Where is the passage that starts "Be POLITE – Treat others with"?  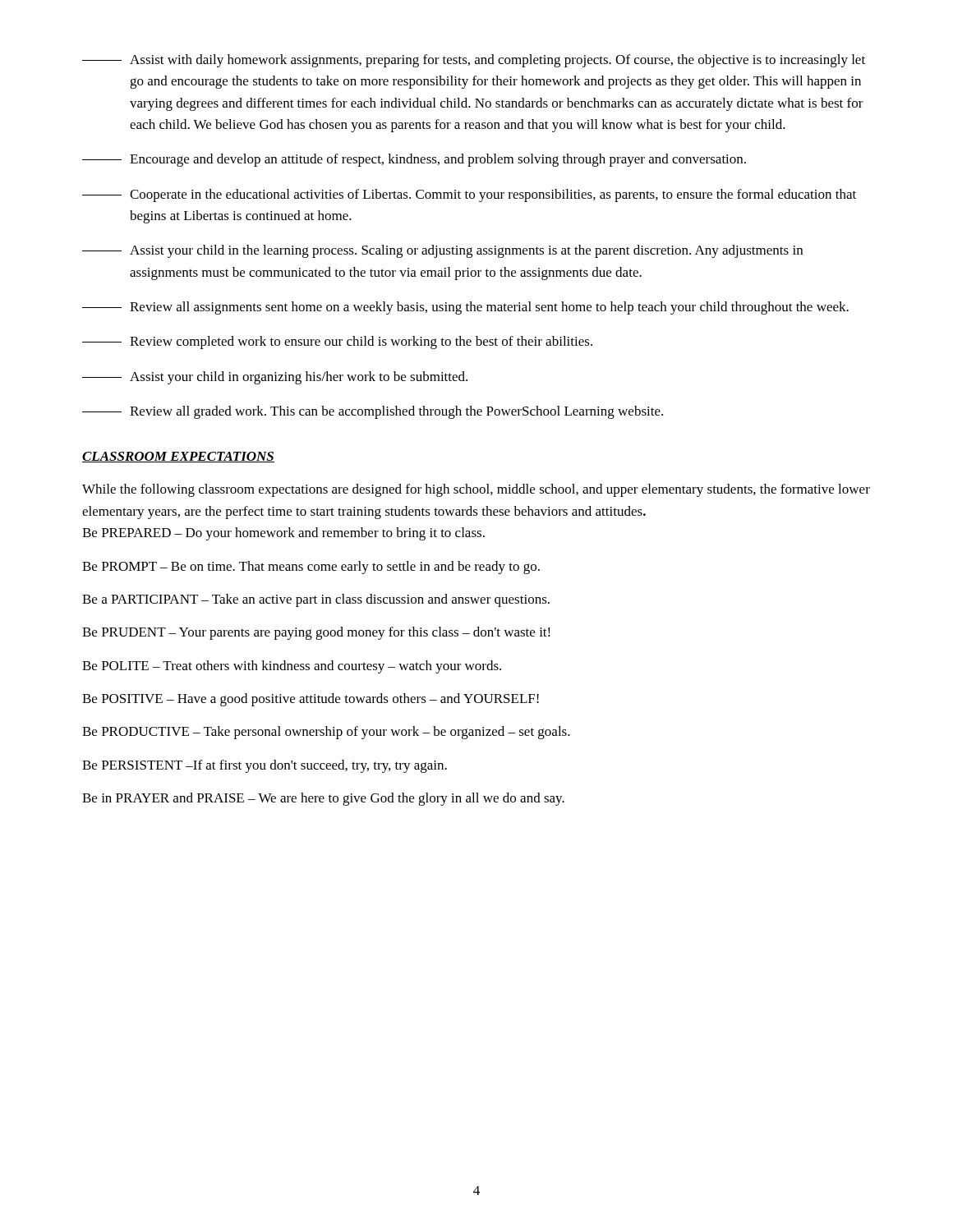292,665
